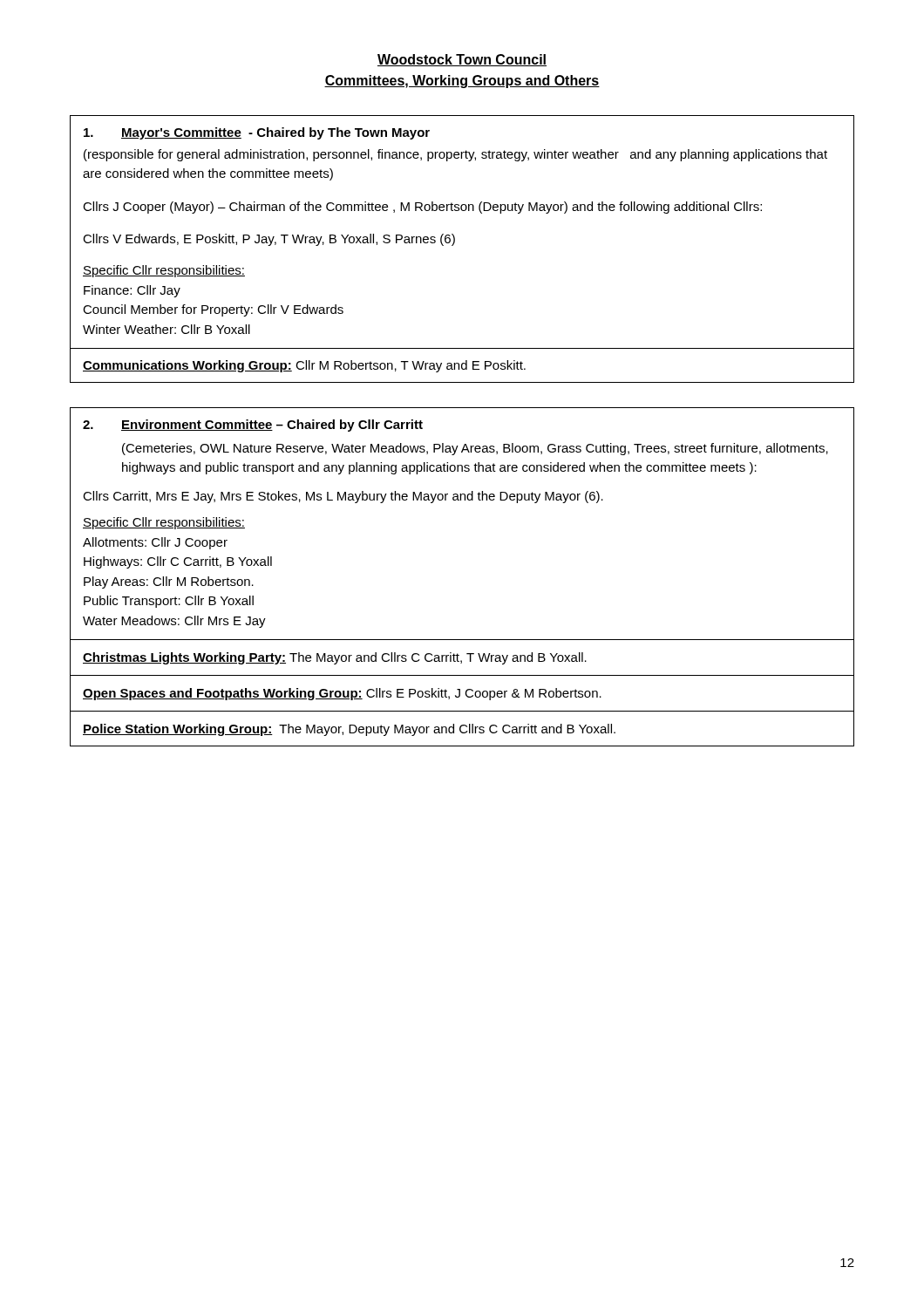The width and height of the screenshot is (924, 1308).
Task: Select the element starting "Cllrs Carritt, Mrs E"
Action: [343, 496]
